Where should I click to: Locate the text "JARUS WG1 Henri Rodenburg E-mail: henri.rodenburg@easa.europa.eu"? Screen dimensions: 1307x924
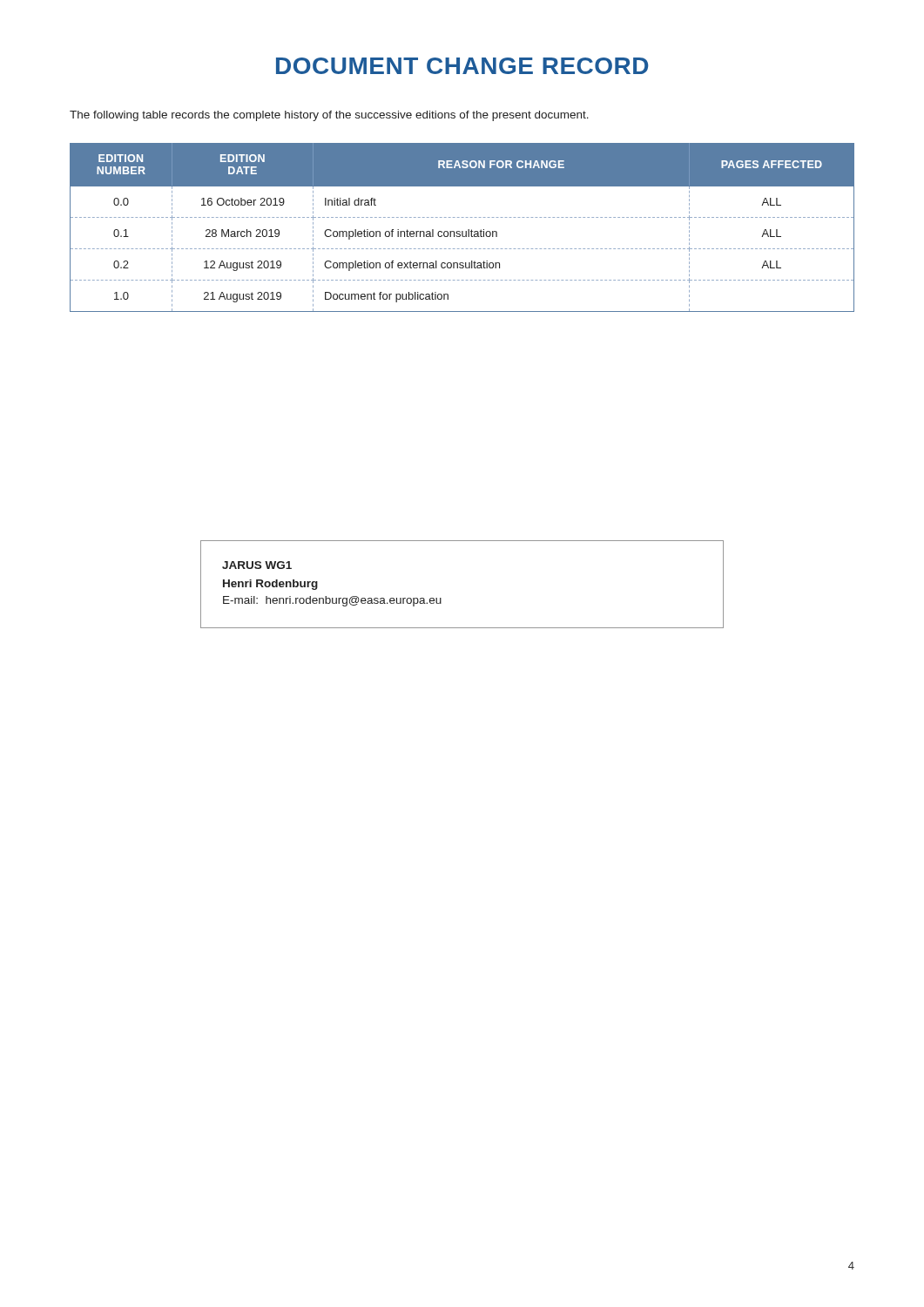pos(257,565)
